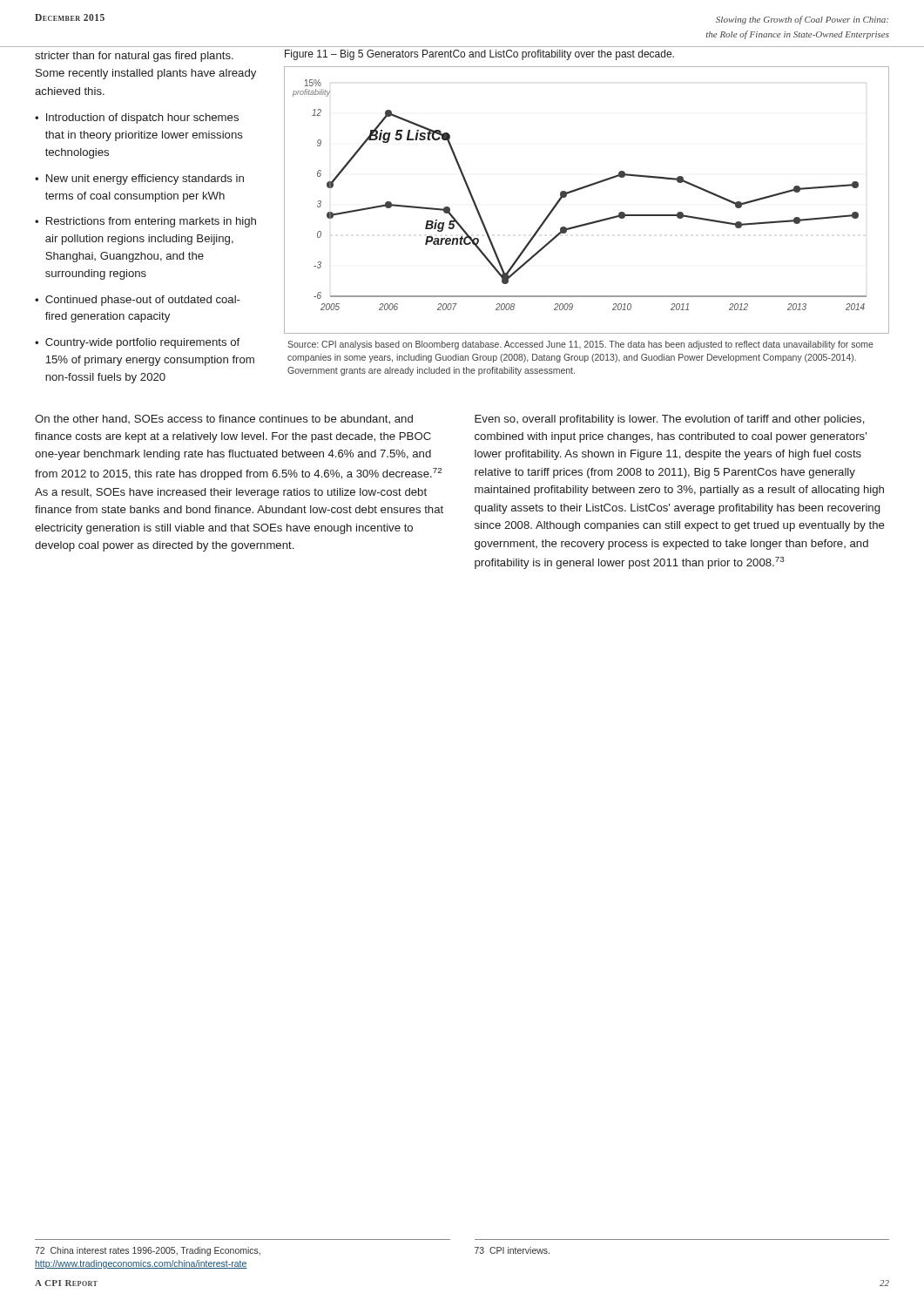
Task: Where is the caption that starts "Source: CPI analysis based on"?
Action: (x=580, y=357)
